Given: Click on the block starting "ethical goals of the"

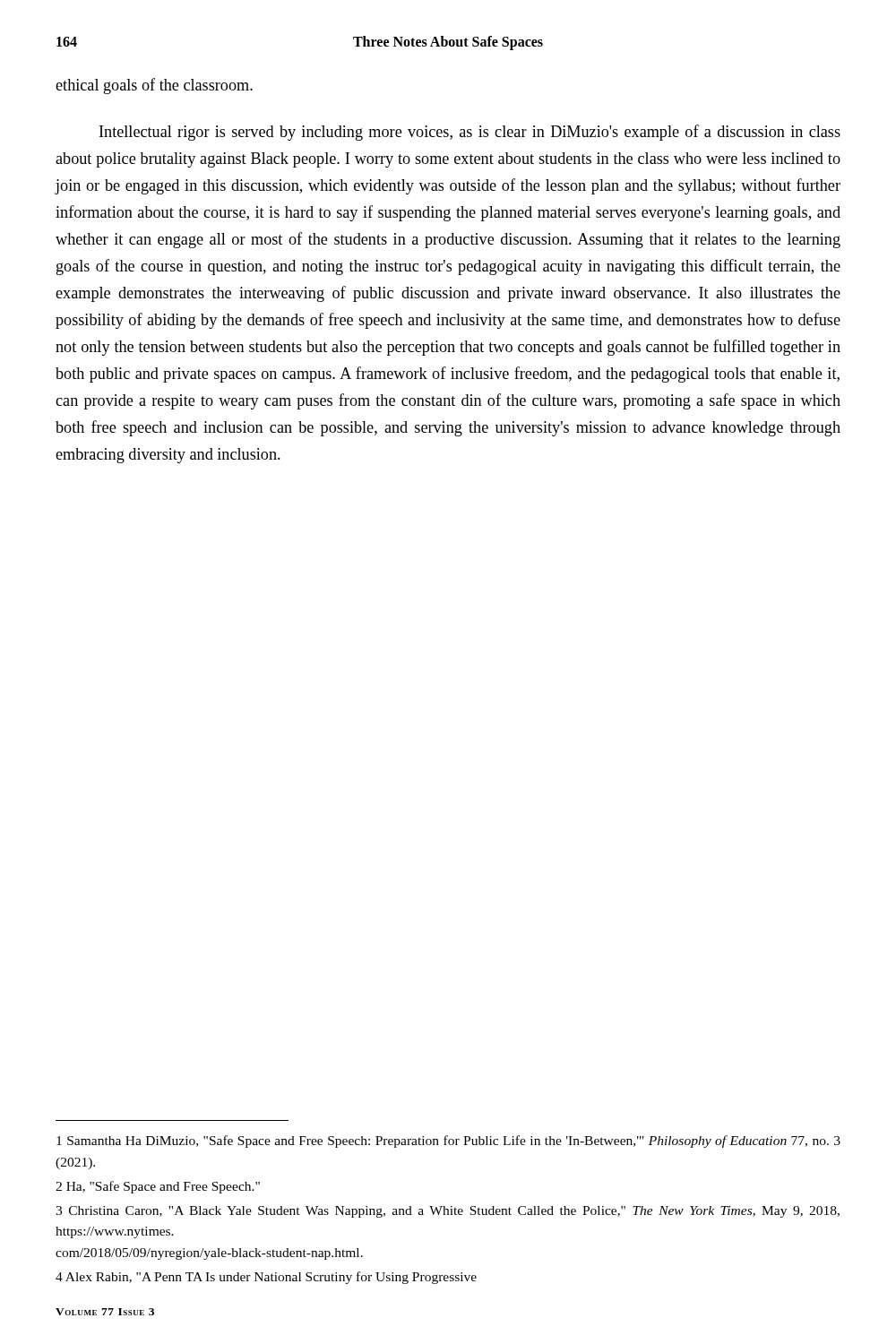Looking at the screenshot, I should coord(154,85).
